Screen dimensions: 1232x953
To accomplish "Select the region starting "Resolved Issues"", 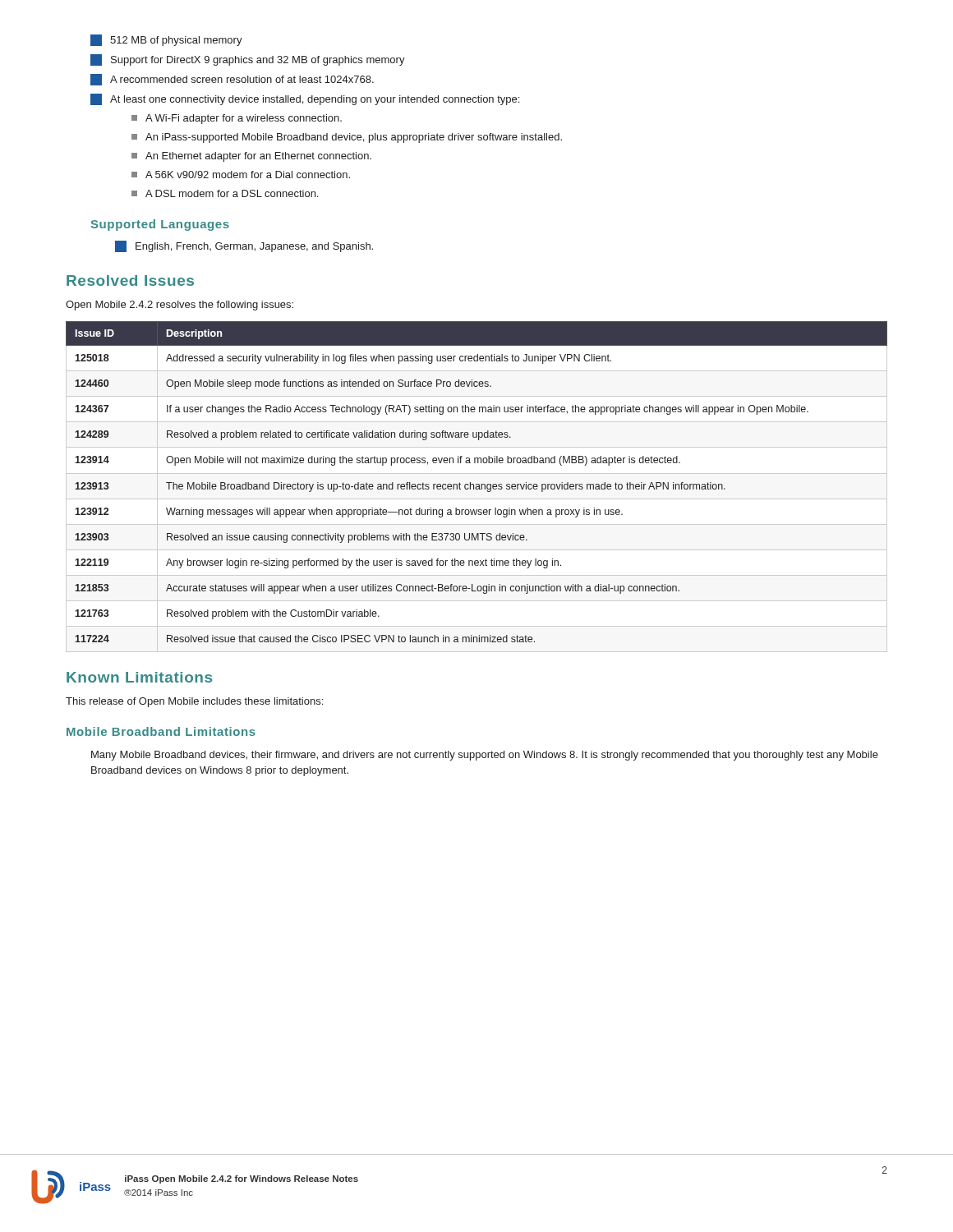I will (130, 281).
